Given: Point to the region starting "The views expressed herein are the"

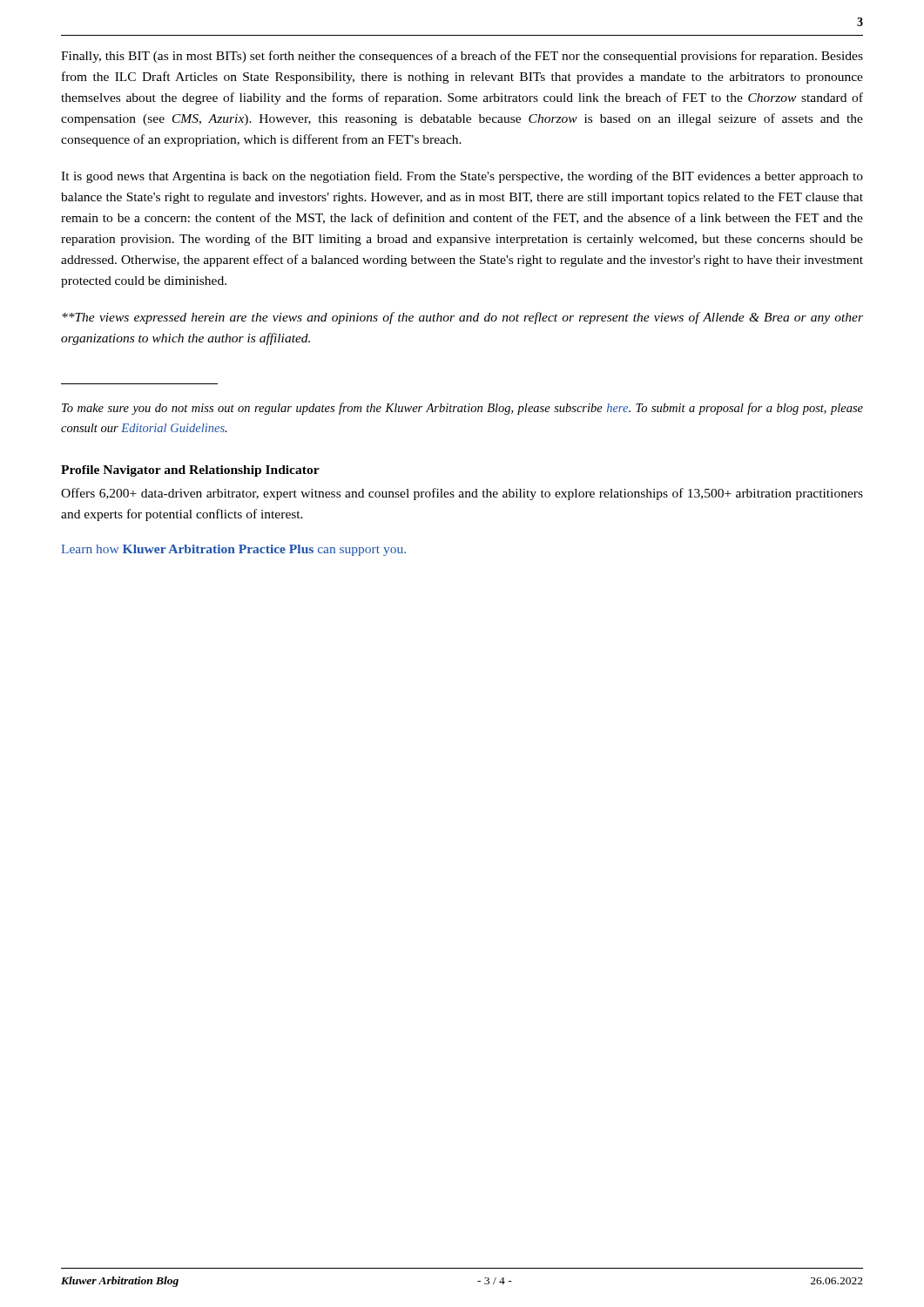Looking at the screenshot, I should (462, 327).
